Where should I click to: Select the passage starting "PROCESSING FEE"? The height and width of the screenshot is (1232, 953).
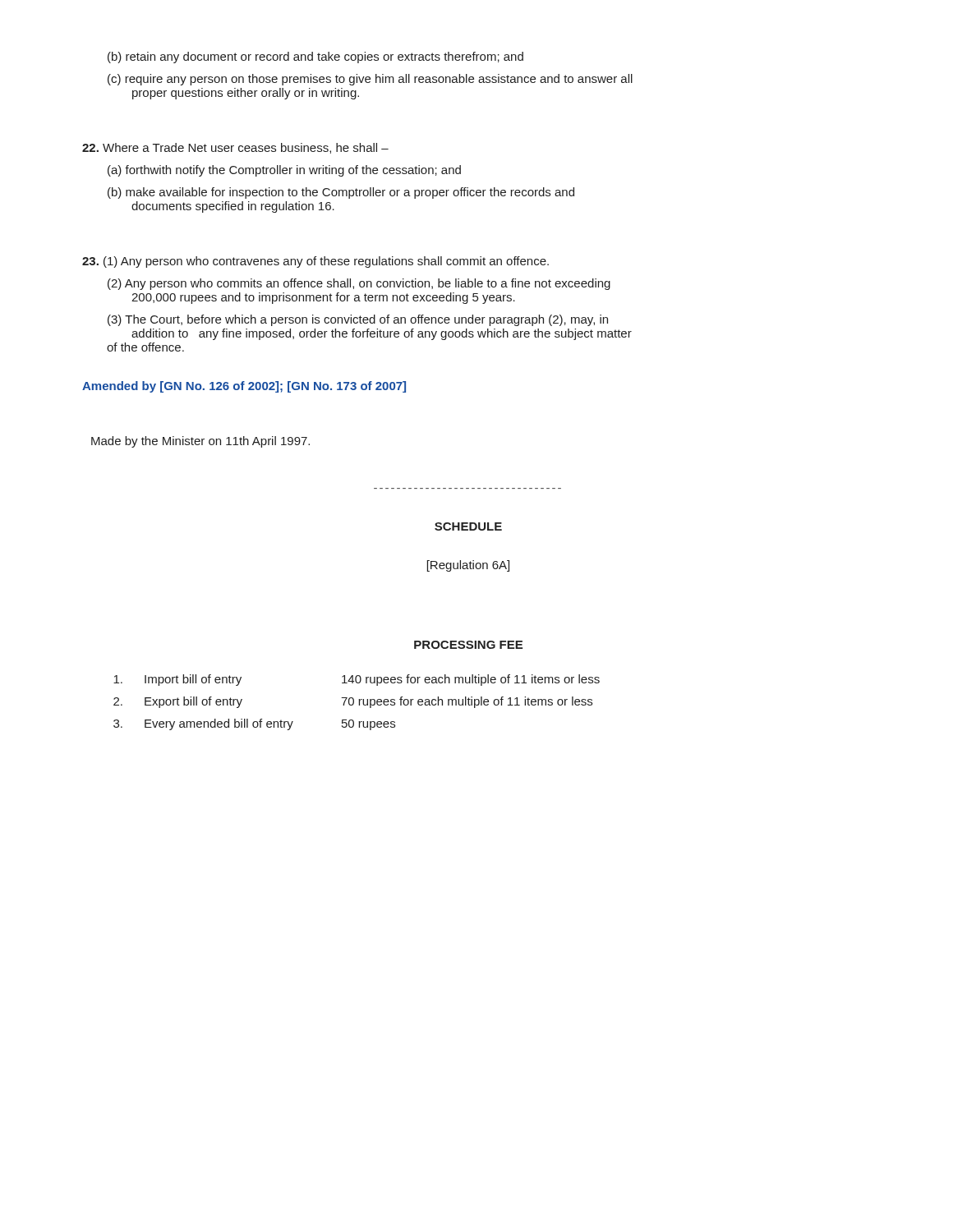click(468, 644)
